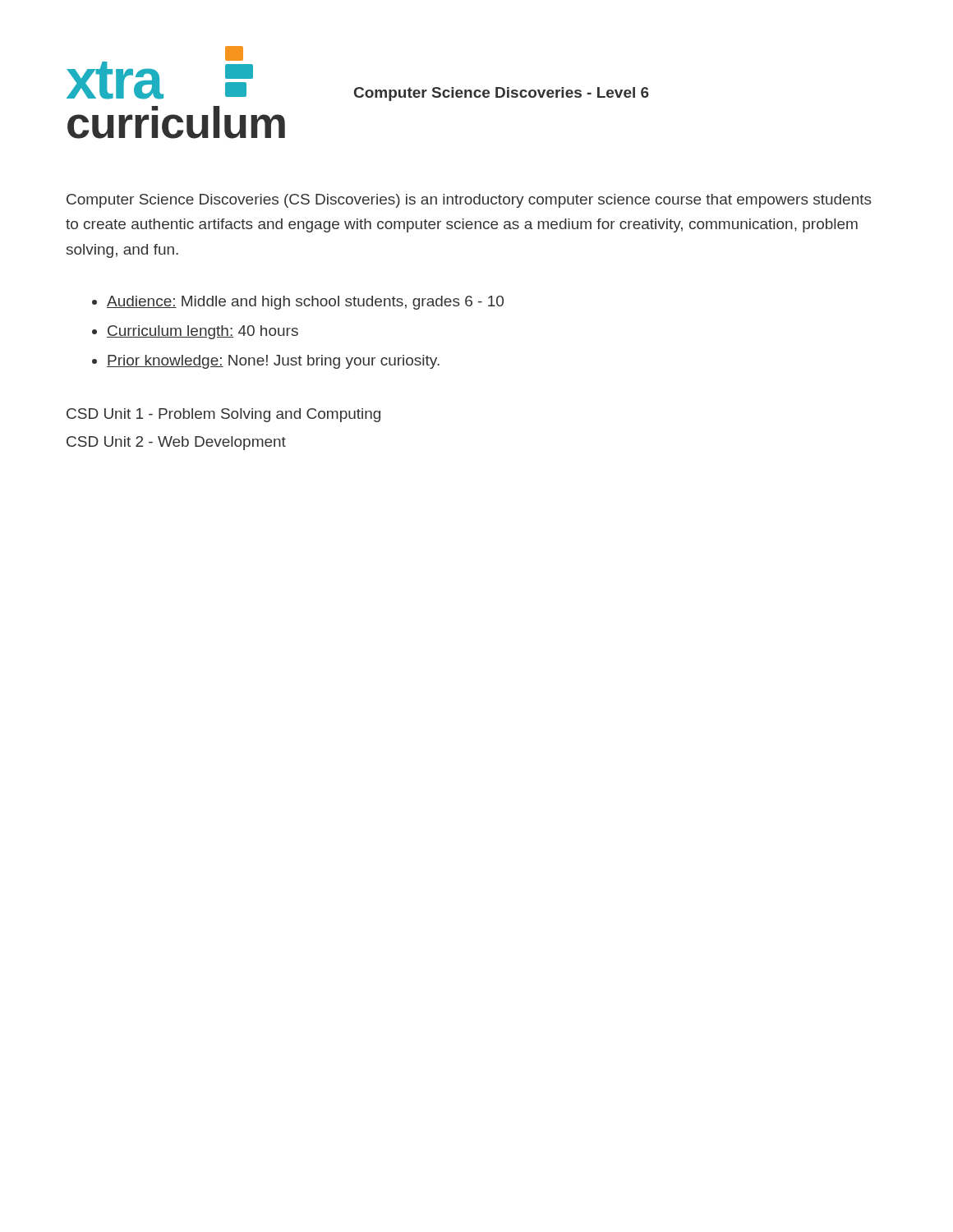Find the passage starting "Curriculum length: 40 hours"
Image resolution: width=953 pixels, height=1232 pixels.
coord(203,331)
